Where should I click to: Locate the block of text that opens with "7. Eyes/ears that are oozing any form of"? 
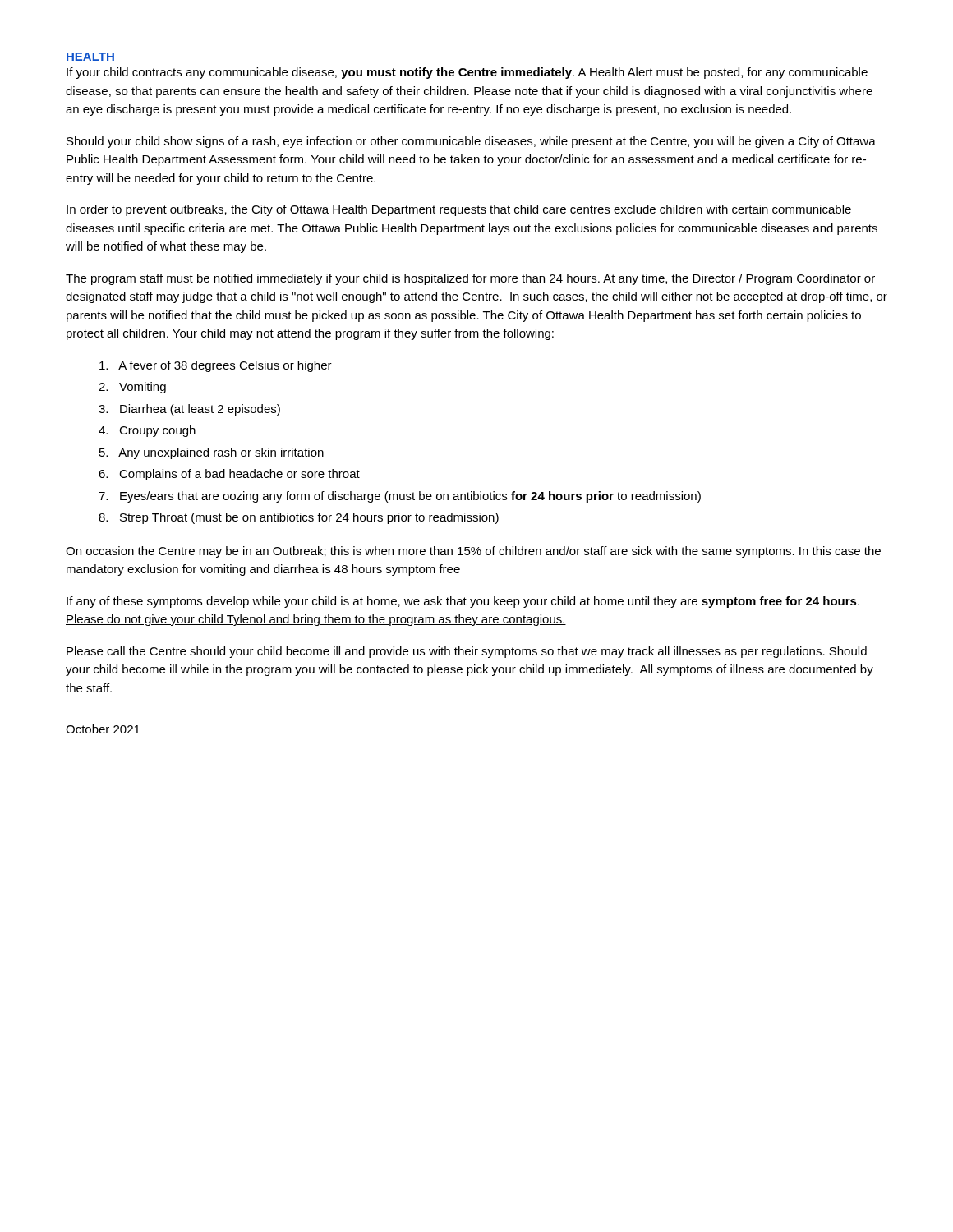coord(400,495)
